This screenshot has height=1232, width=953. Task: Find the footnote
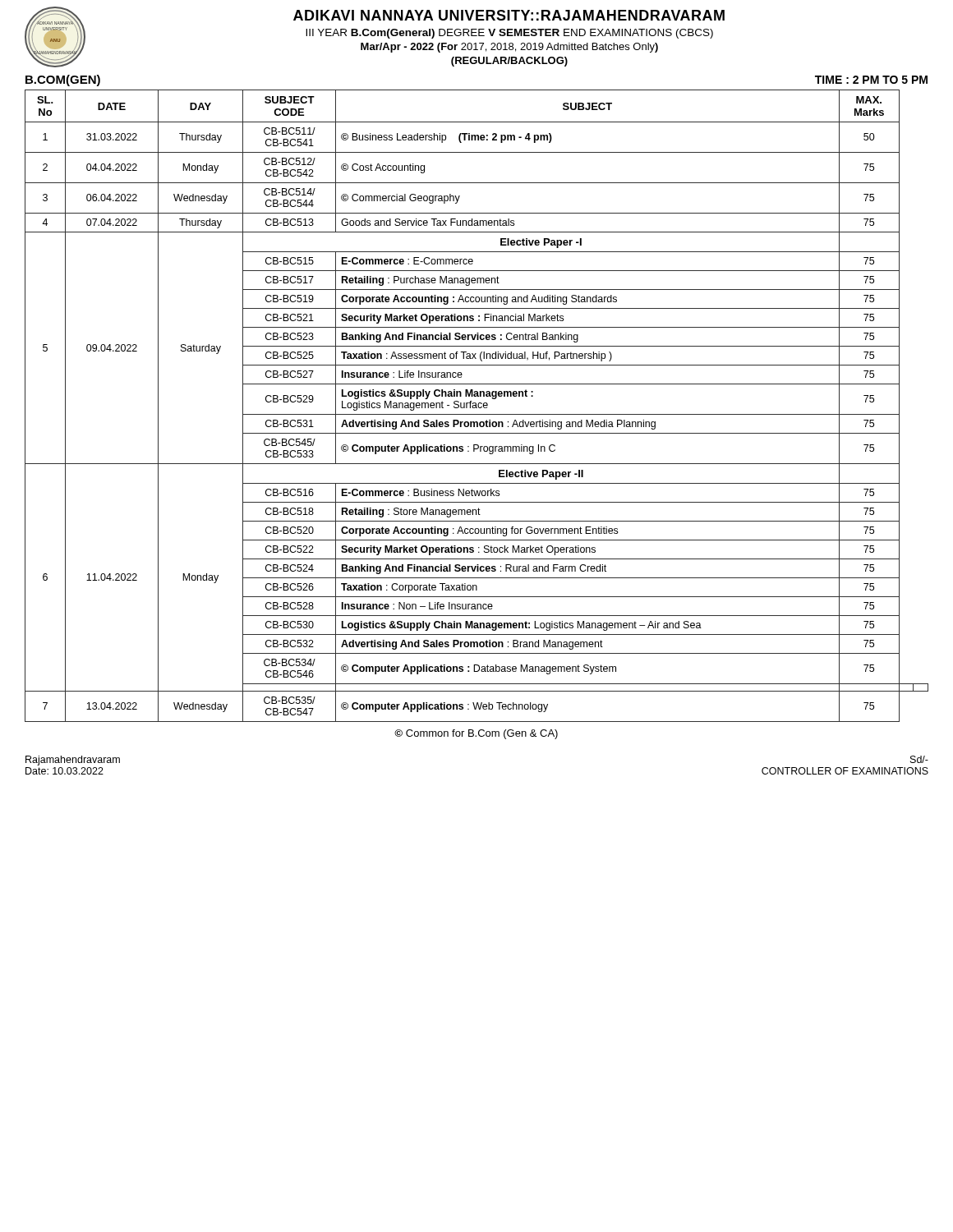476,733
